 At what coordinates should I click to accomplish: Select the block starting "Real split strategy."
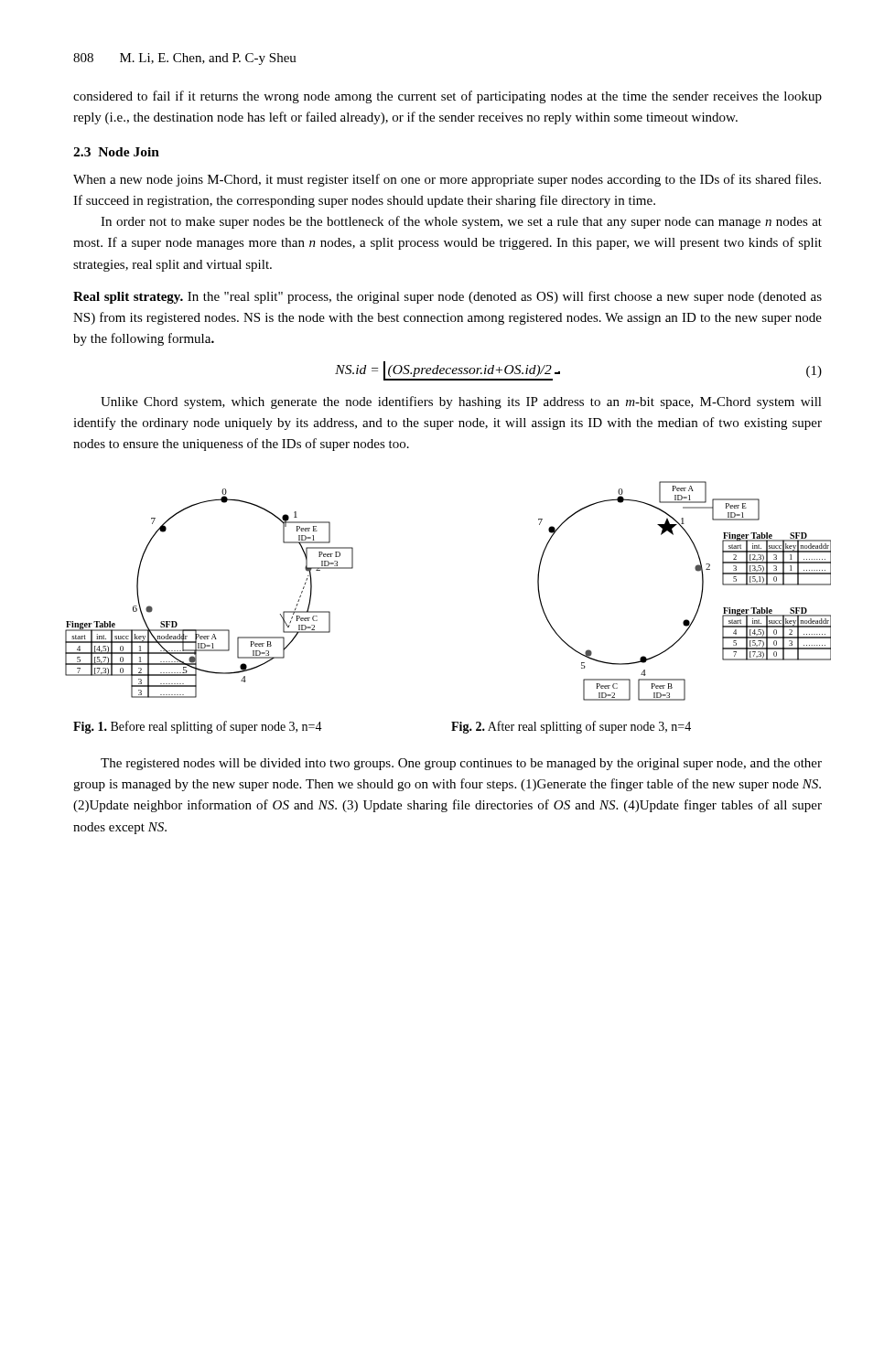tap(448, 318)
